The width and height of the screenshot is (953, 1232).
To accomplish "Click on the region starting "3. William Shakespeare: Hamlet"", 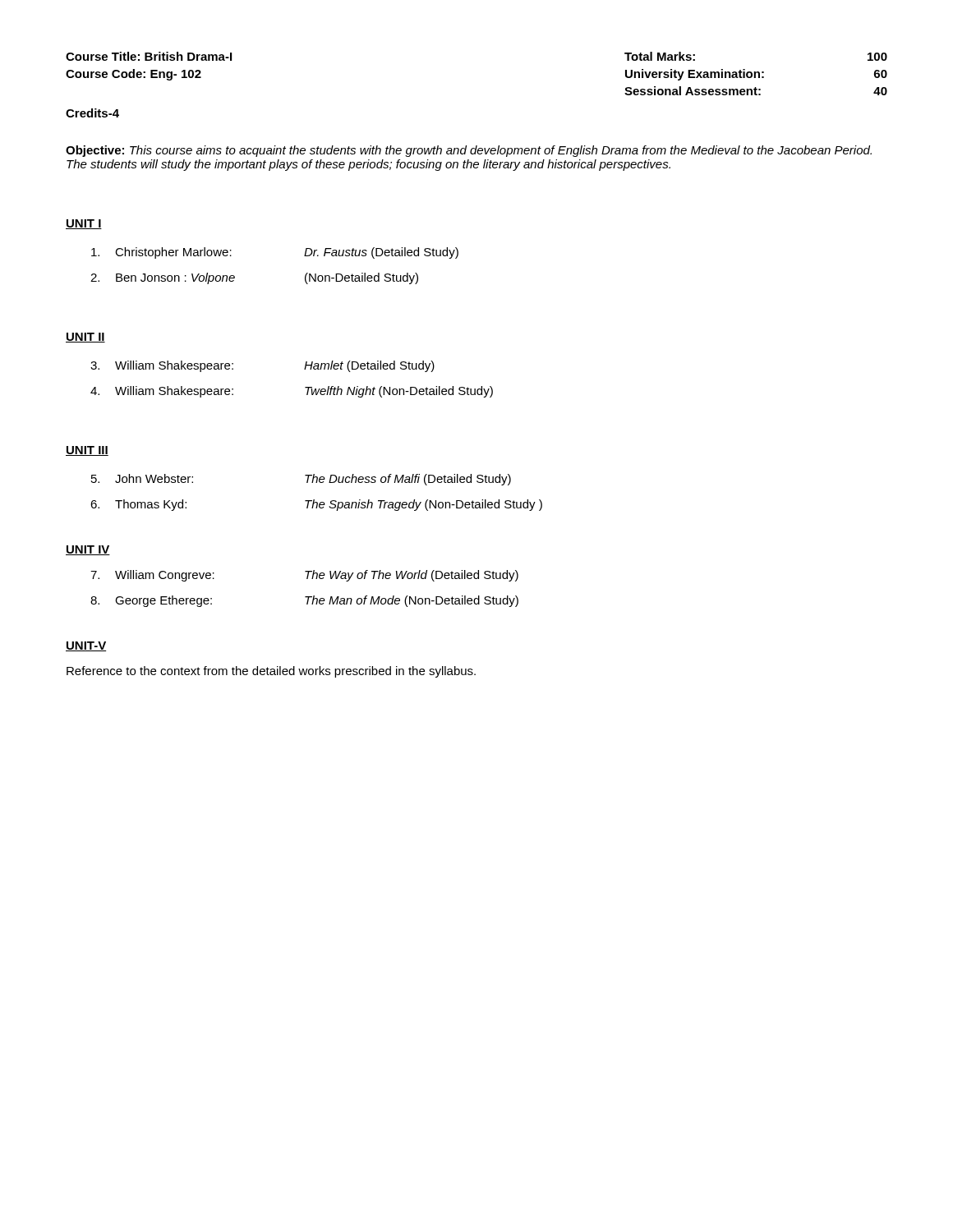I will pyautogui.click(x=176, y=366).
